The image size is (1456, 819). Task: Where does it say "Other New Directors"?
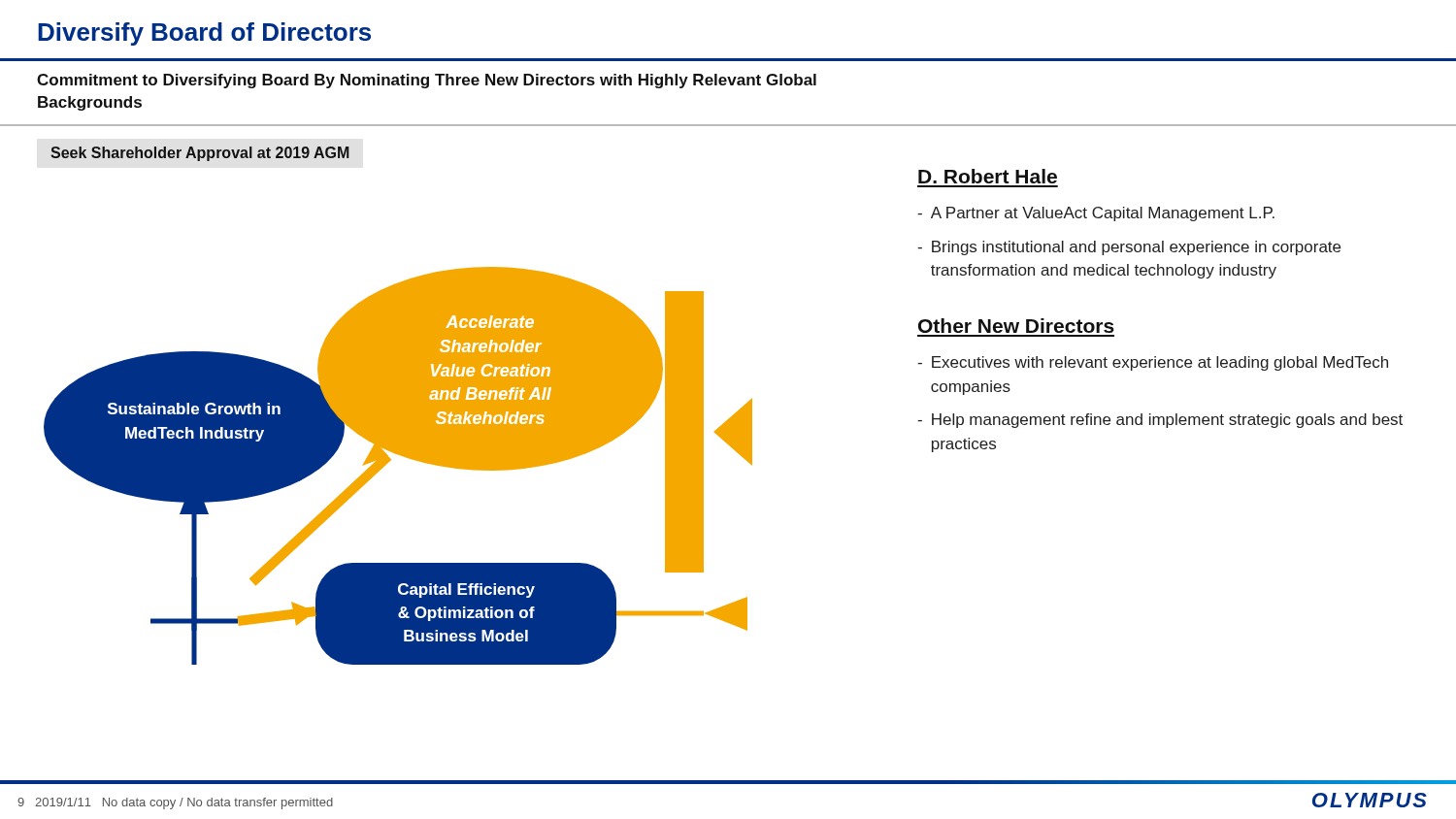1016,325
